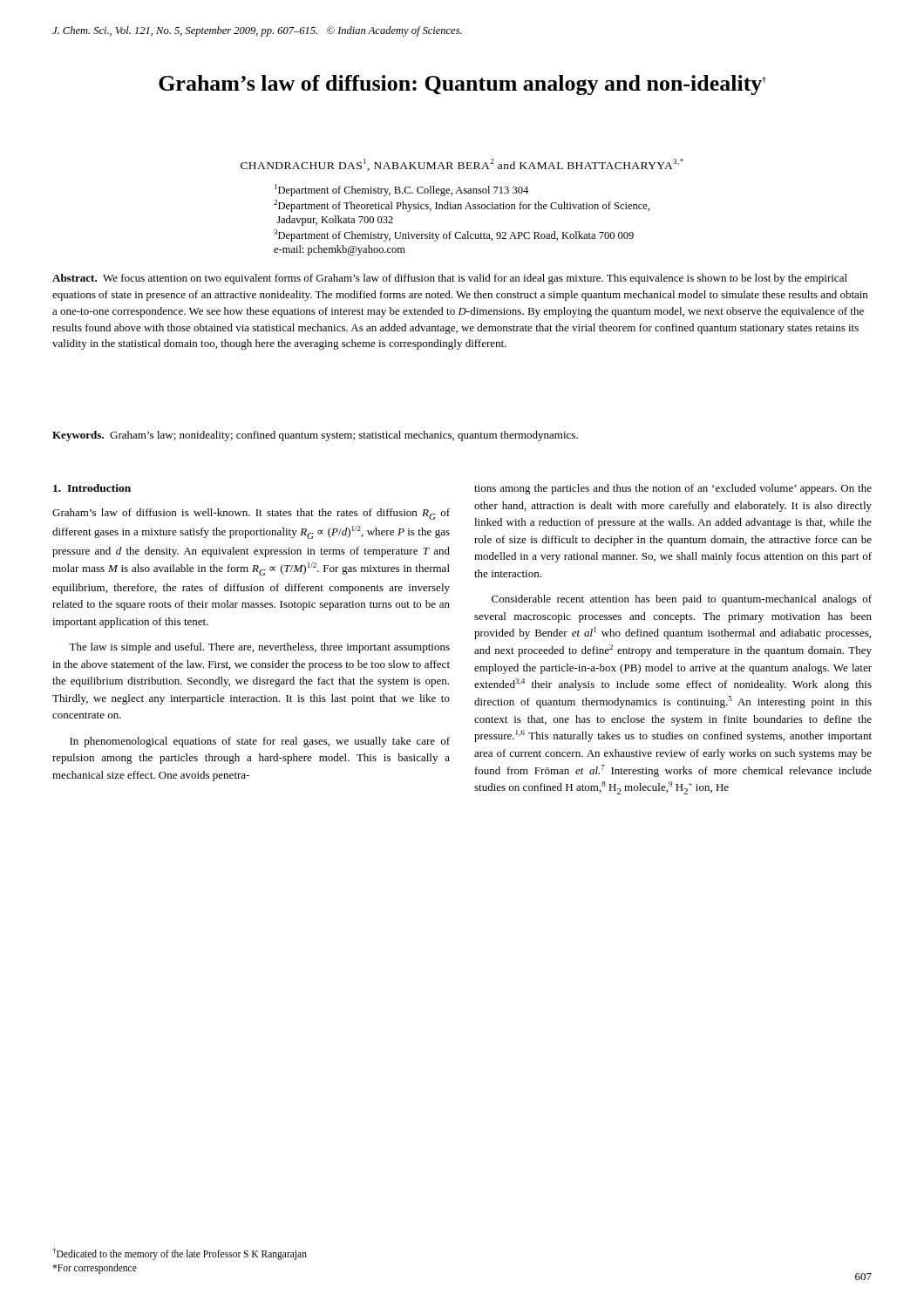
Task: Click the passage that begins "tions among the"
Action: point(673,530)
